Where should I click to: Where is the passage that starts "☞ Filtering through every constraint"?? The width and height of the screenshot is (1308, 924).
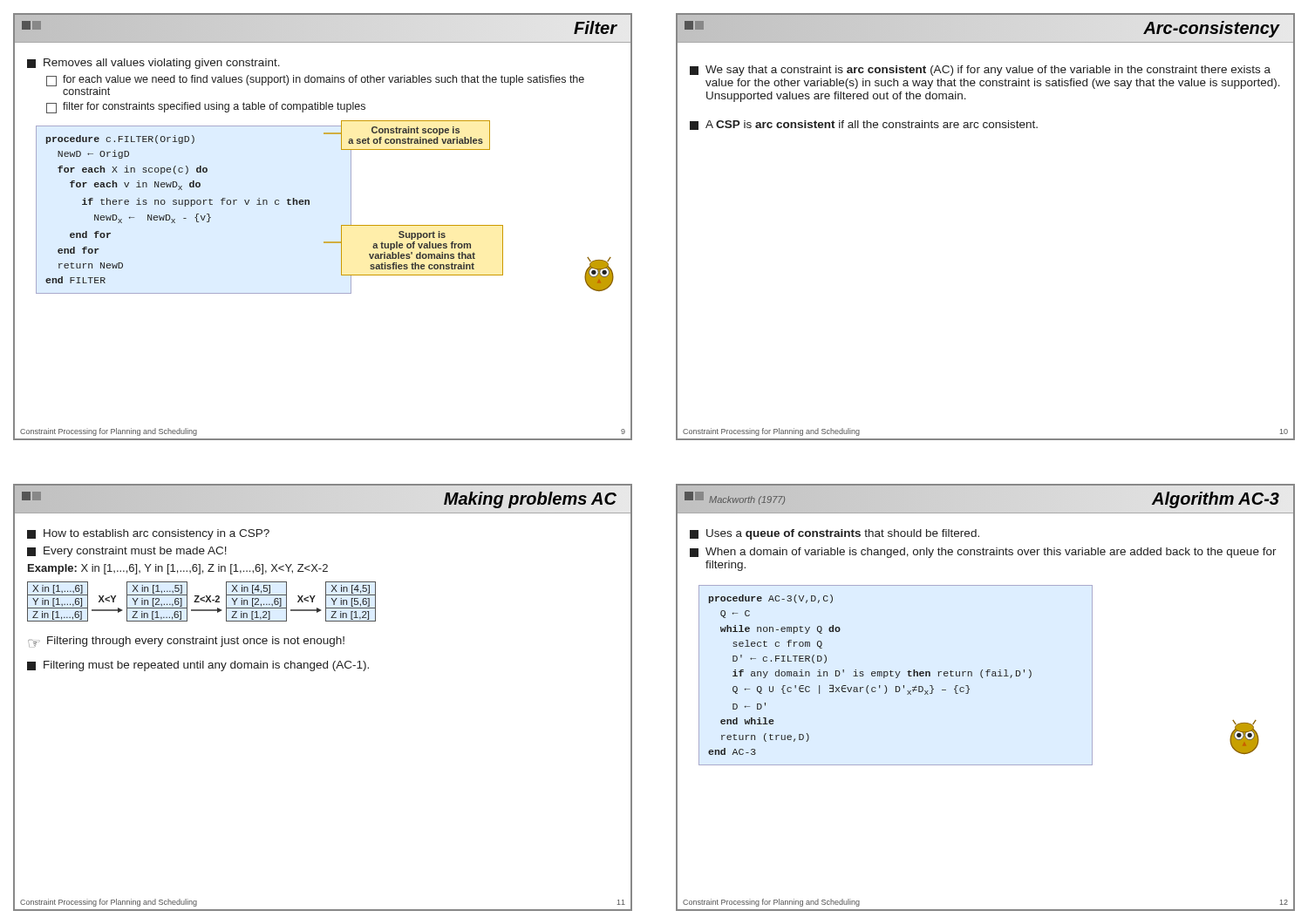[x=186, y=643]
